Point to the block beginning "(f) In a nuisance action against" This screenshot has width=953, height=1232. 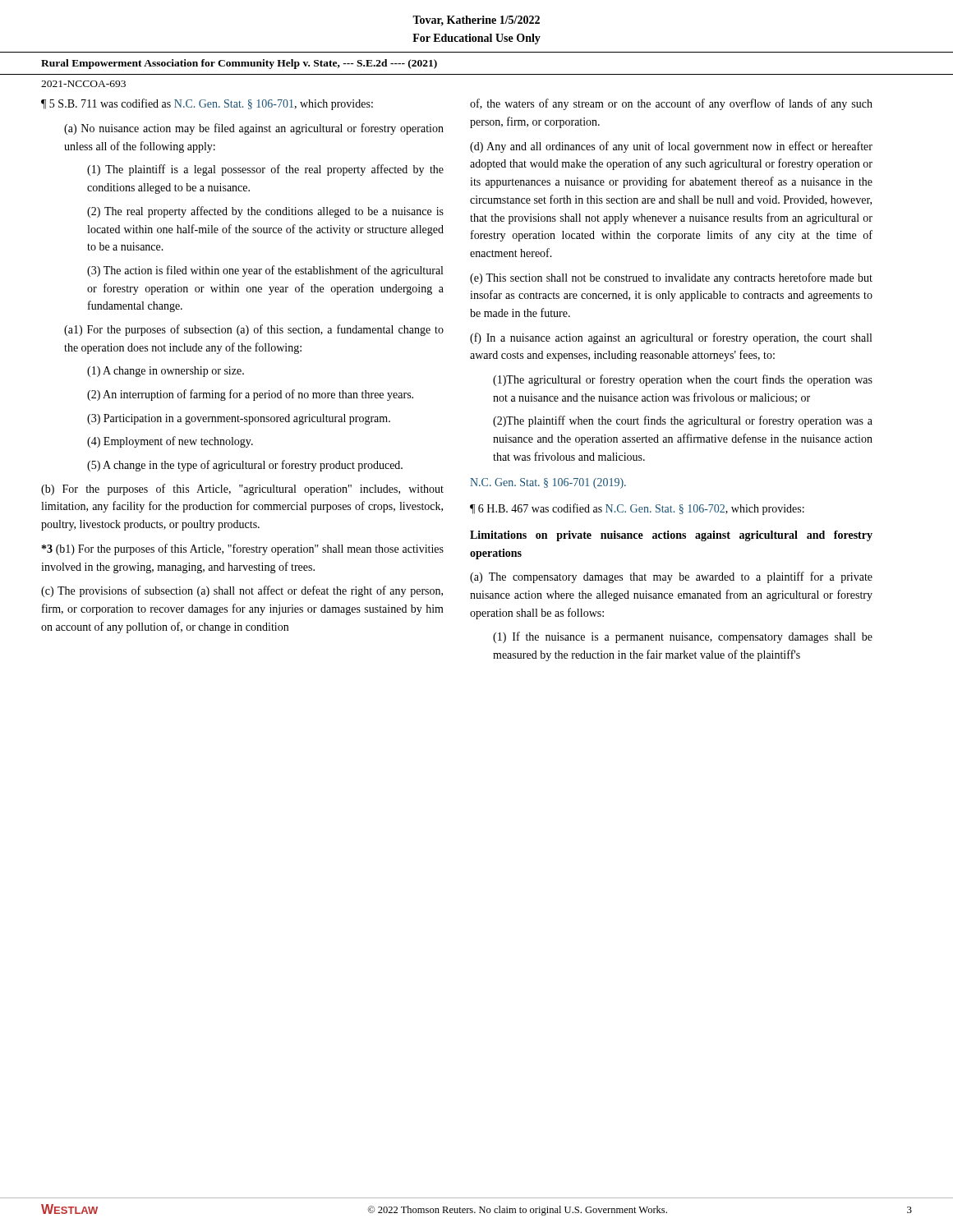click(671, 347)
